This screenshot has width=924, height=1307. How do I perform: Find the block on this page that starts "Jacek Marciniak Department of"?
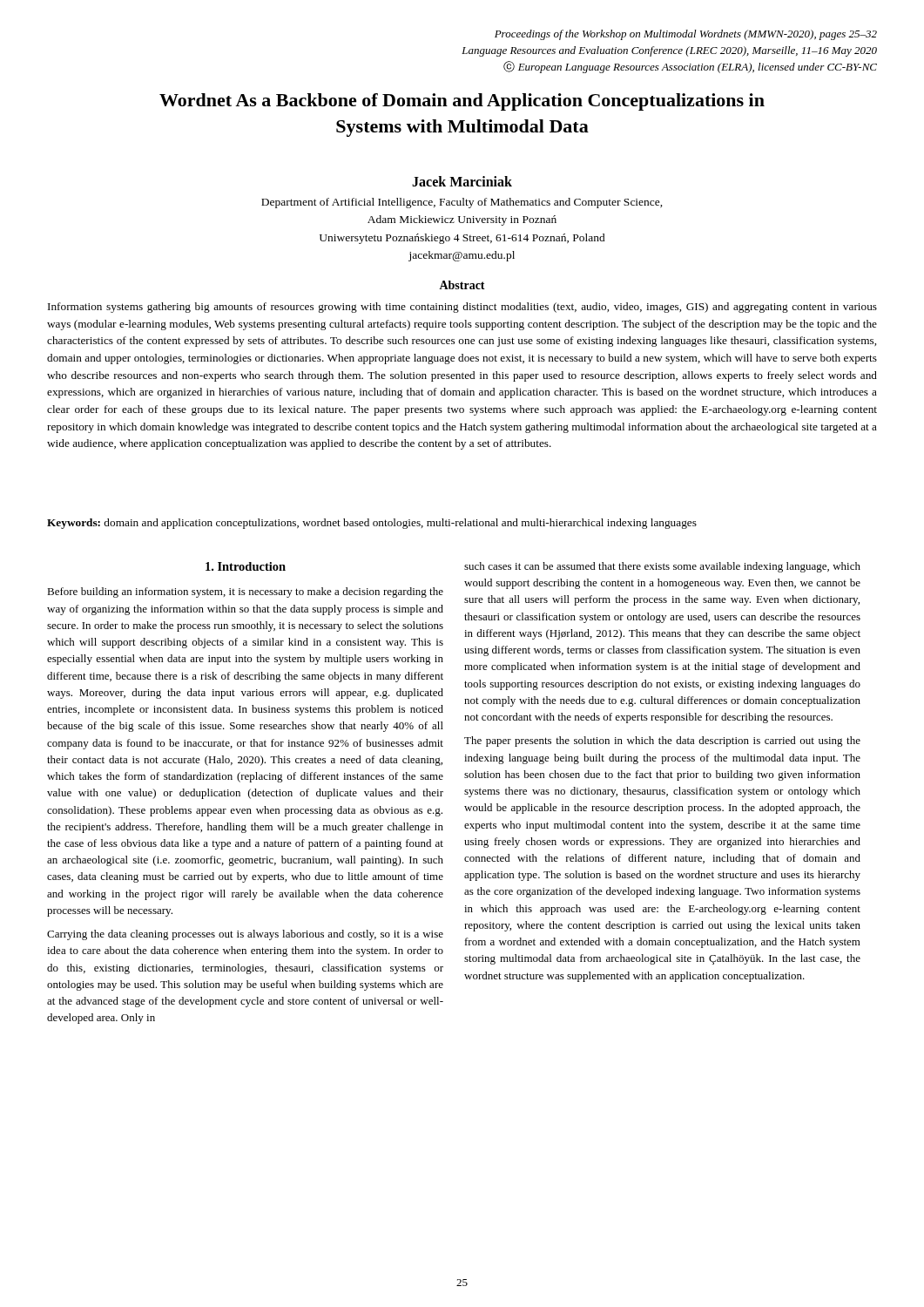point(462,219)
